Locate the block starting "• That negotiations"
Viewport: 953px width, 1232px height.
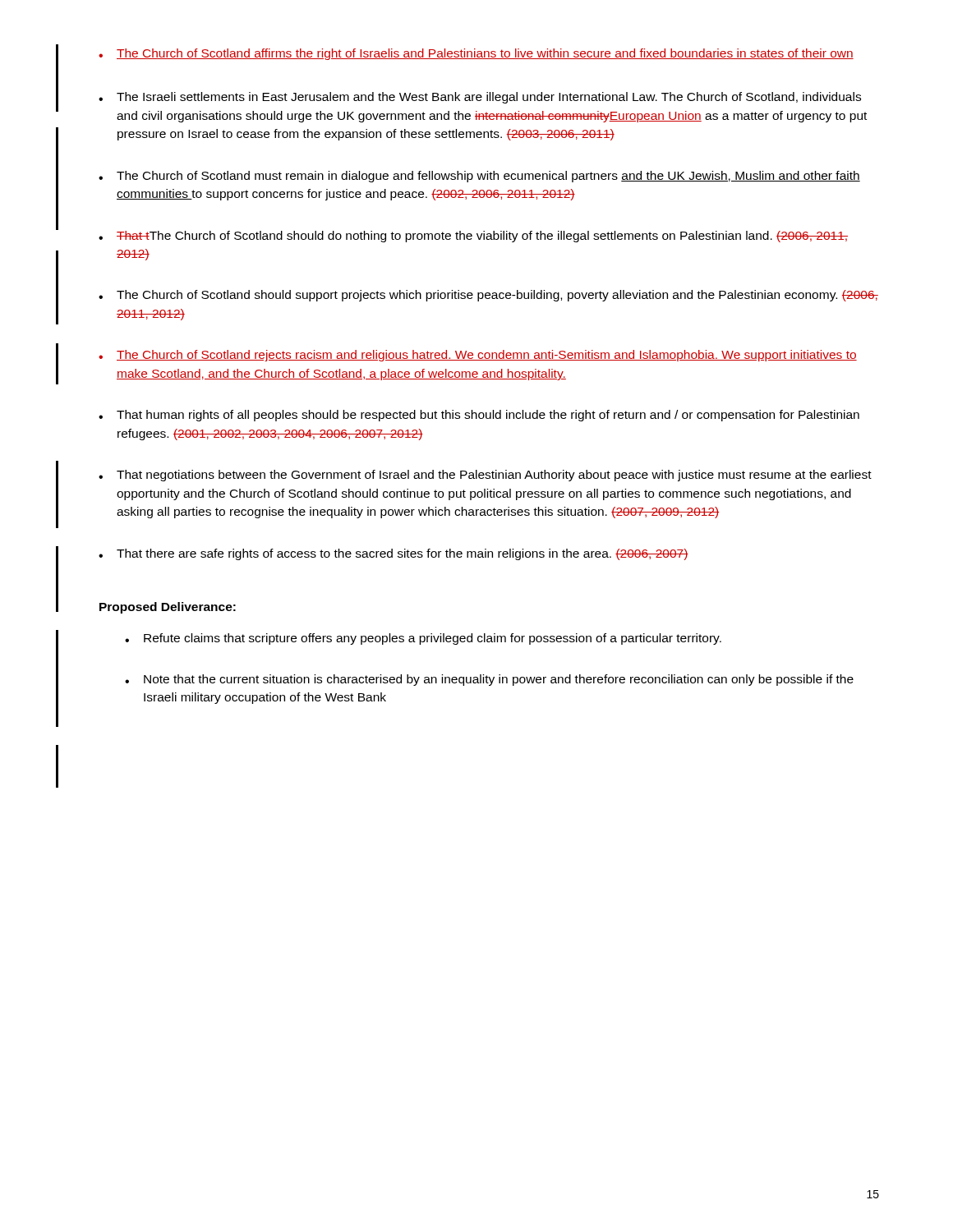click(489, 494)
